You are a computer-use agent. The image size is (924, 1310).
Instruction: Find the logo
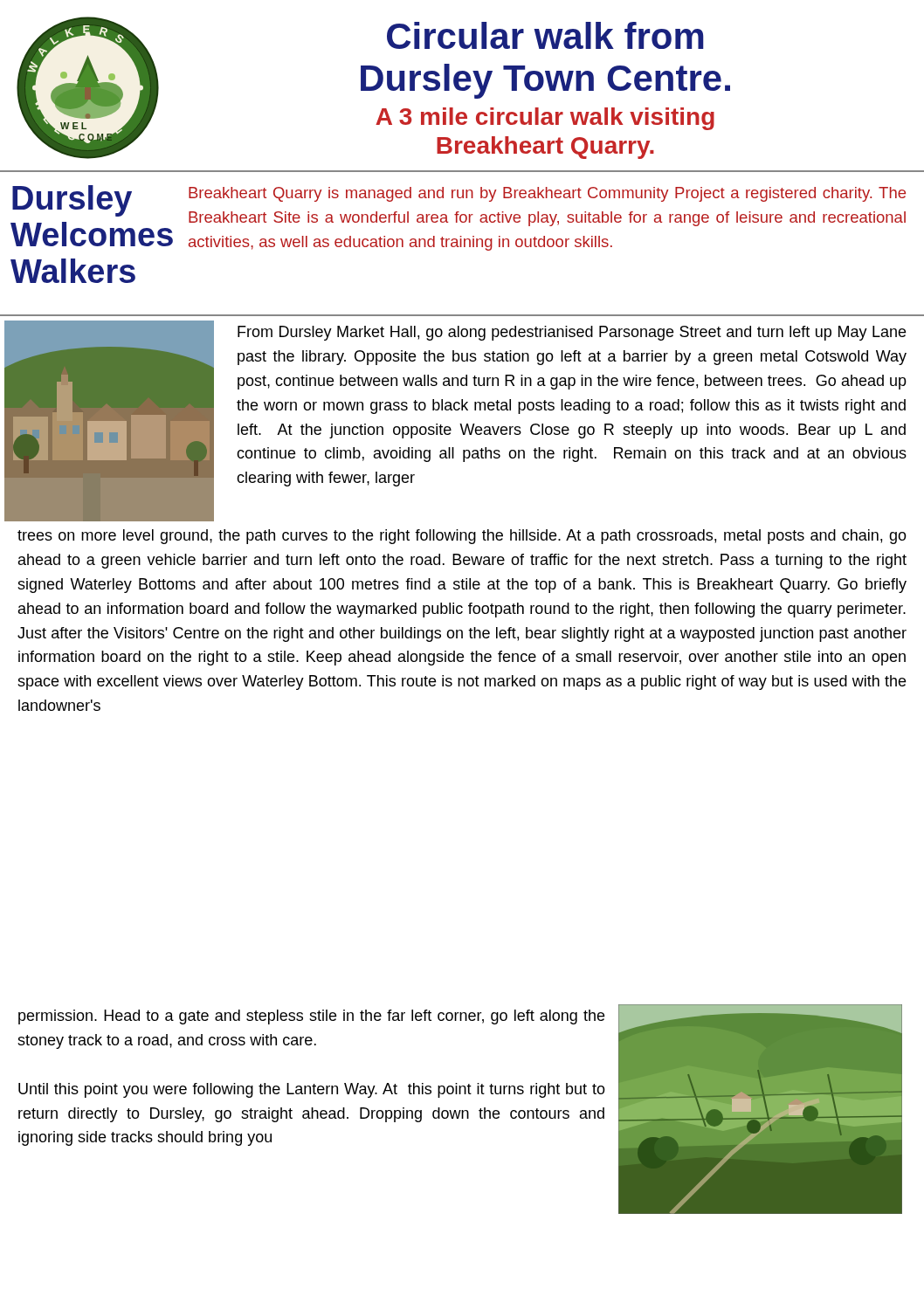[88, 88]
